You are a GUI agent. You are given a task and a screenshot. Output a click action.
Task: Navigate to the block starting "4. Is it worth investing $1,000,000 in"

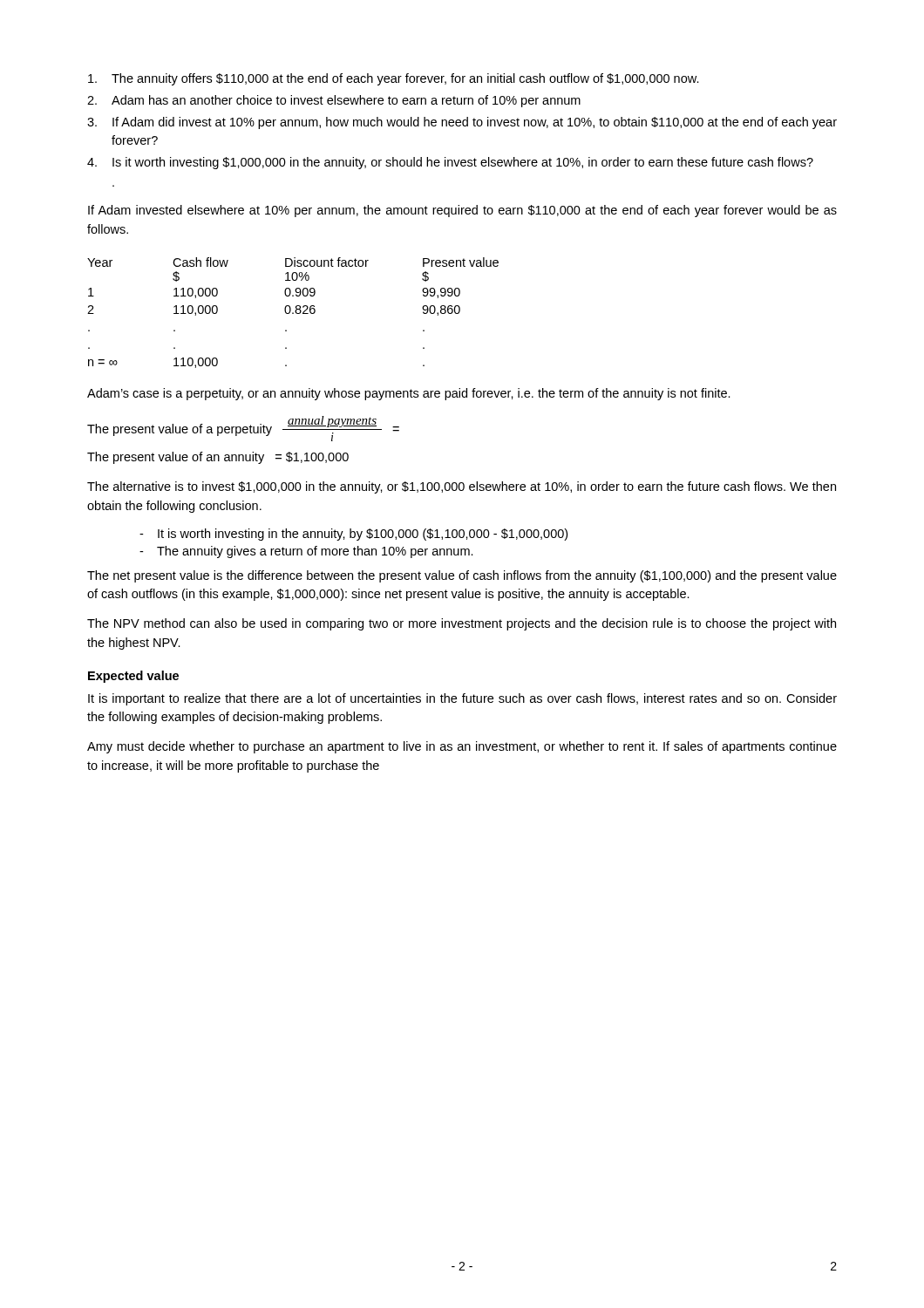pyautogui.click(x=462, y=163)
